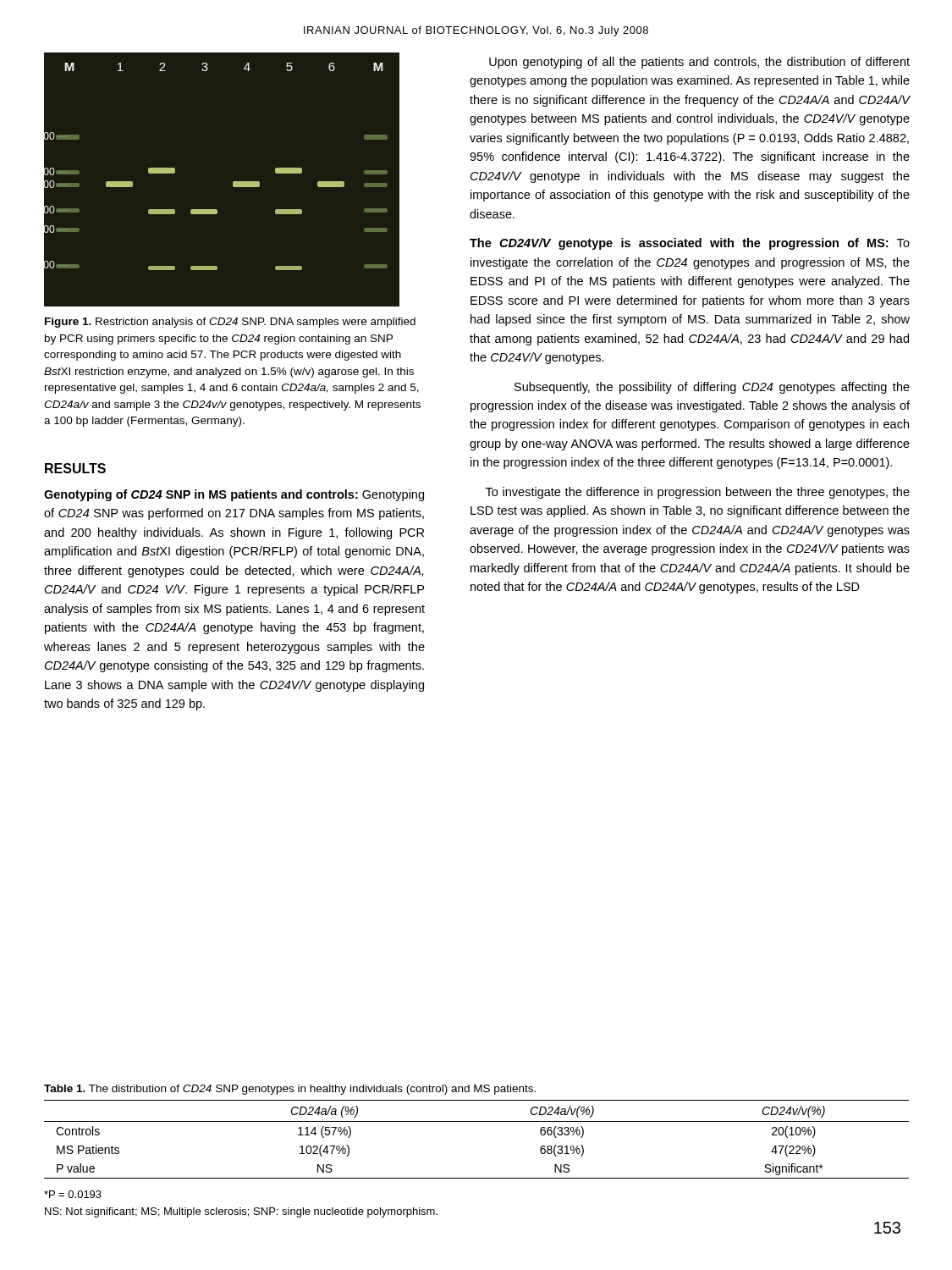Screen dimensions: 1270x952
Task: Locate the element starting "The CD24V/V genotype"
Action: (x=690, y=300)
